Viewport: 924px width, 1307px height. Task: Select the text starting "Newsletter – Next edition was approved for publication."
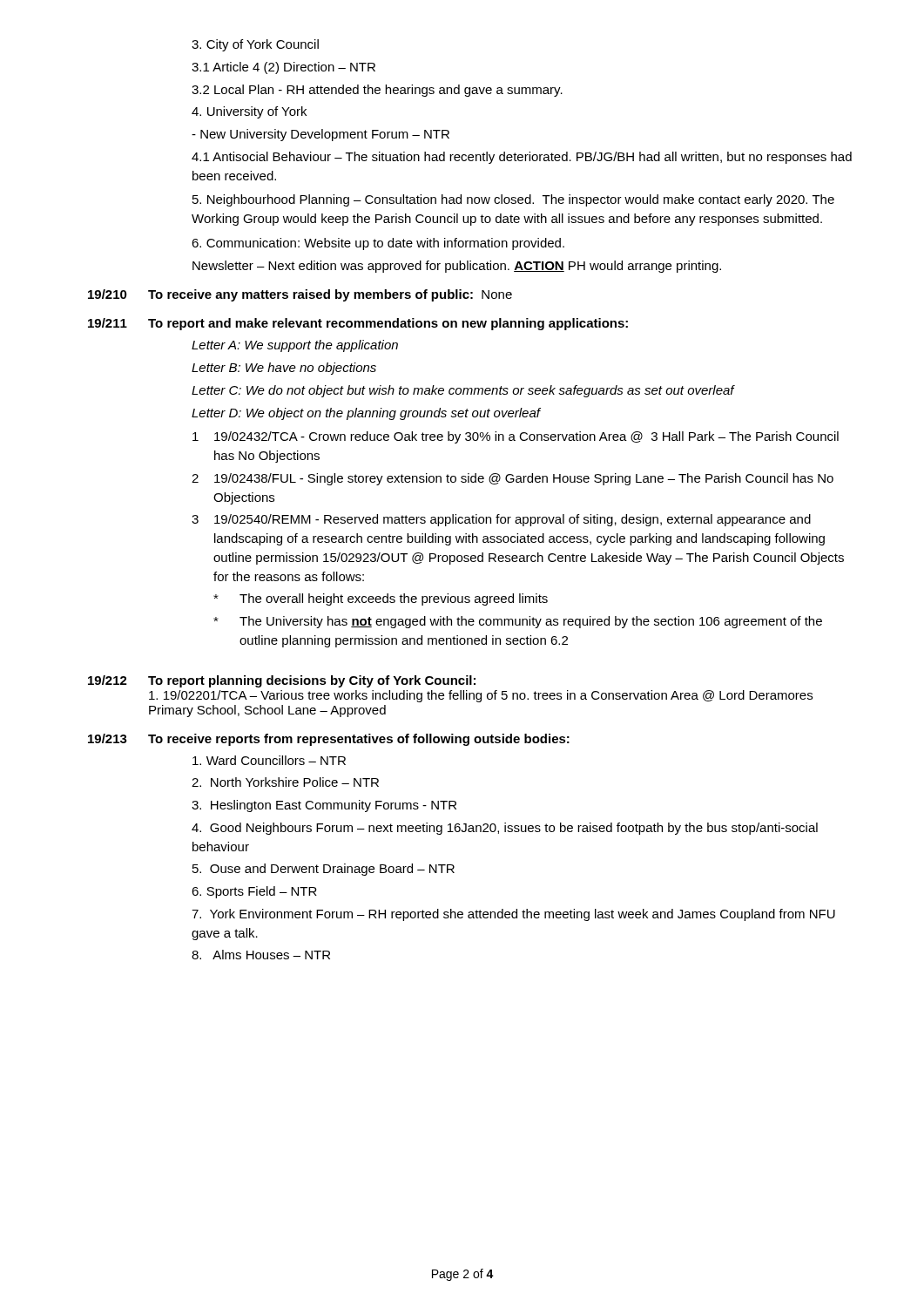tap(457, 265)
